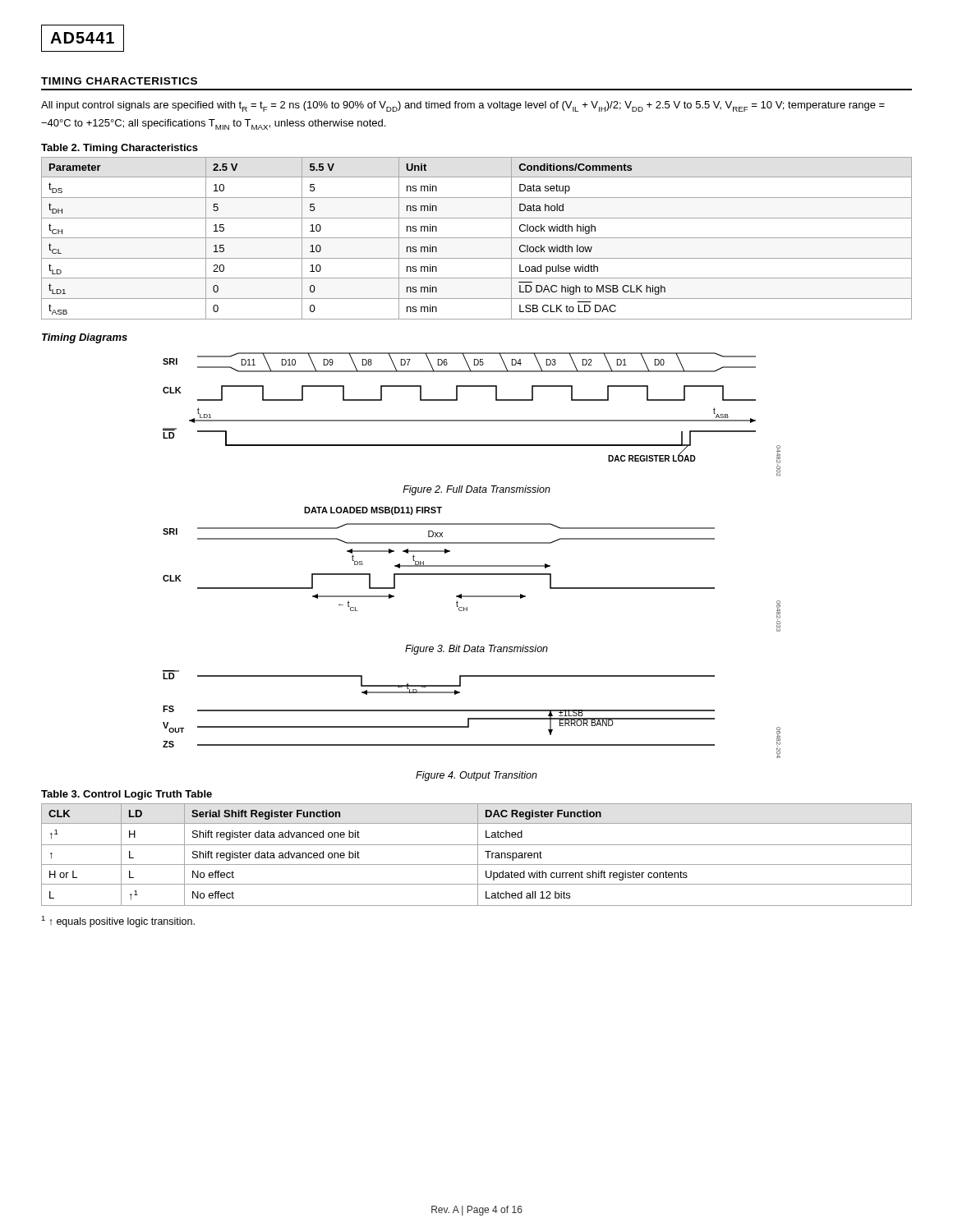Screen dimensions: 1232x953
Task: Click on the footnote that reads "1 ↑ equals positive logic transition."
Action: [118, 921]
